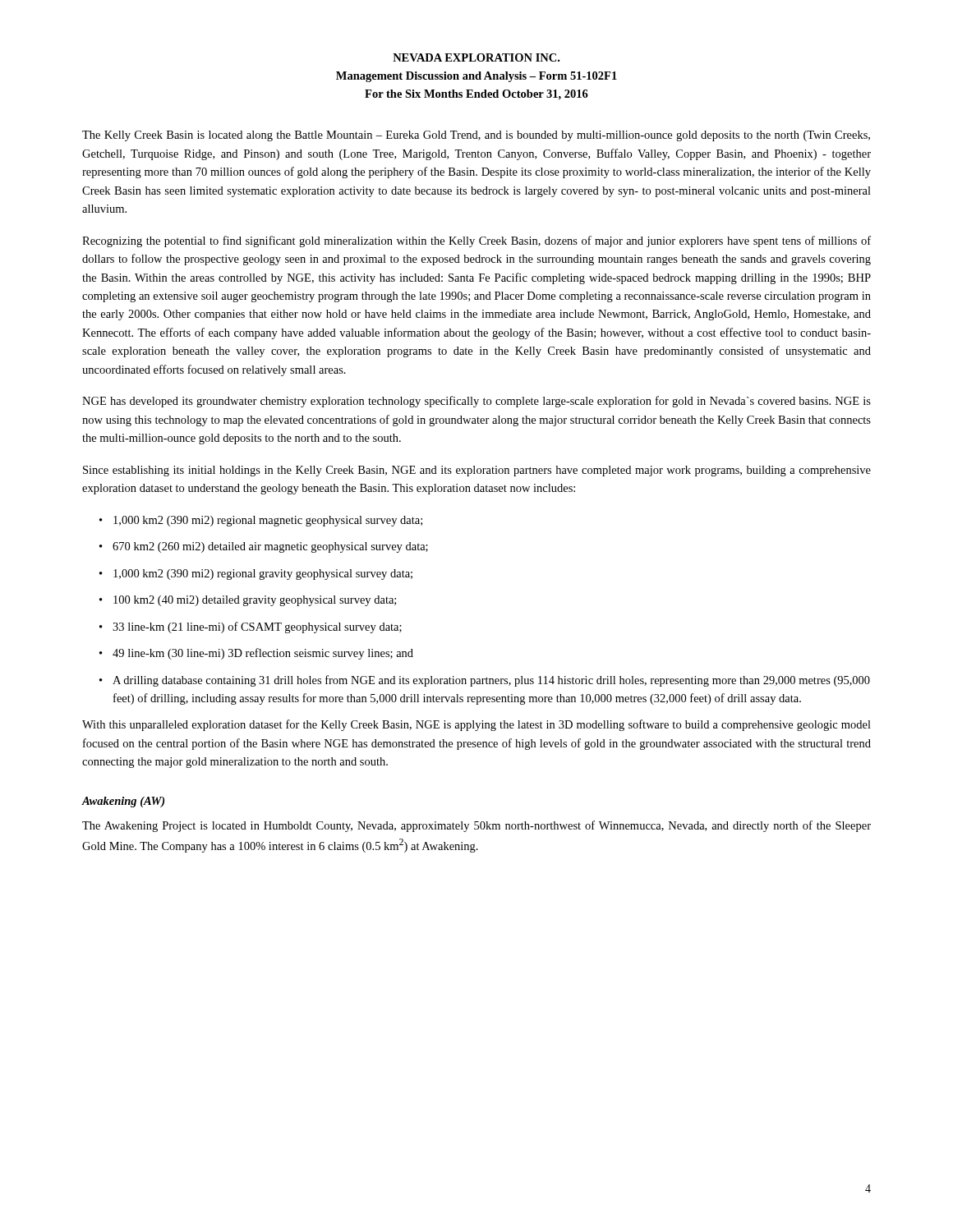The width and height of the screenshot is (953, 1232).
Task: Point to the text block starting "33 line-km (21 line-mi) of CSAMT geophysical"
Action: point(257,626)
